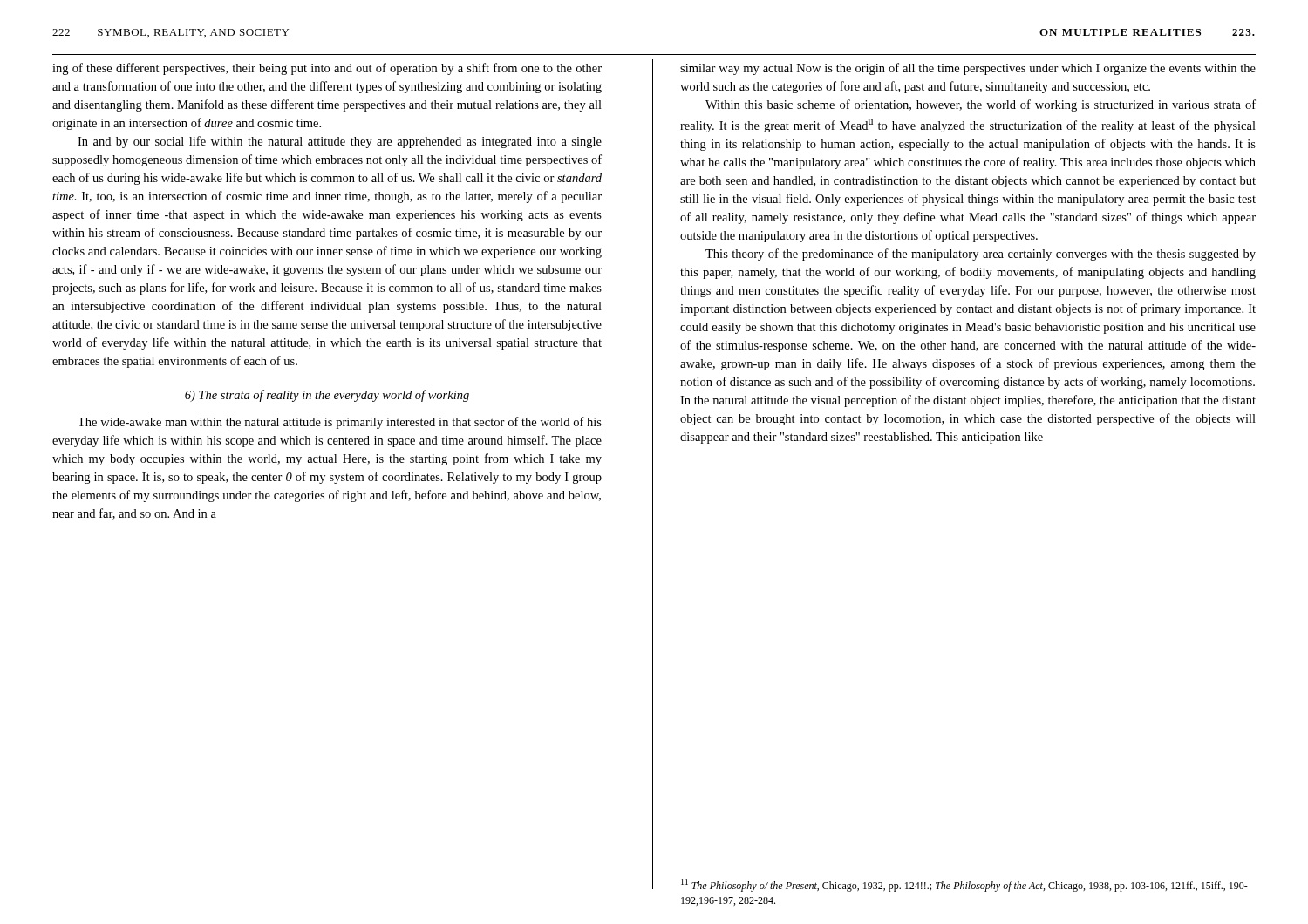Find the footnote
The image size is (1308, 924).
tap(964, 892)
